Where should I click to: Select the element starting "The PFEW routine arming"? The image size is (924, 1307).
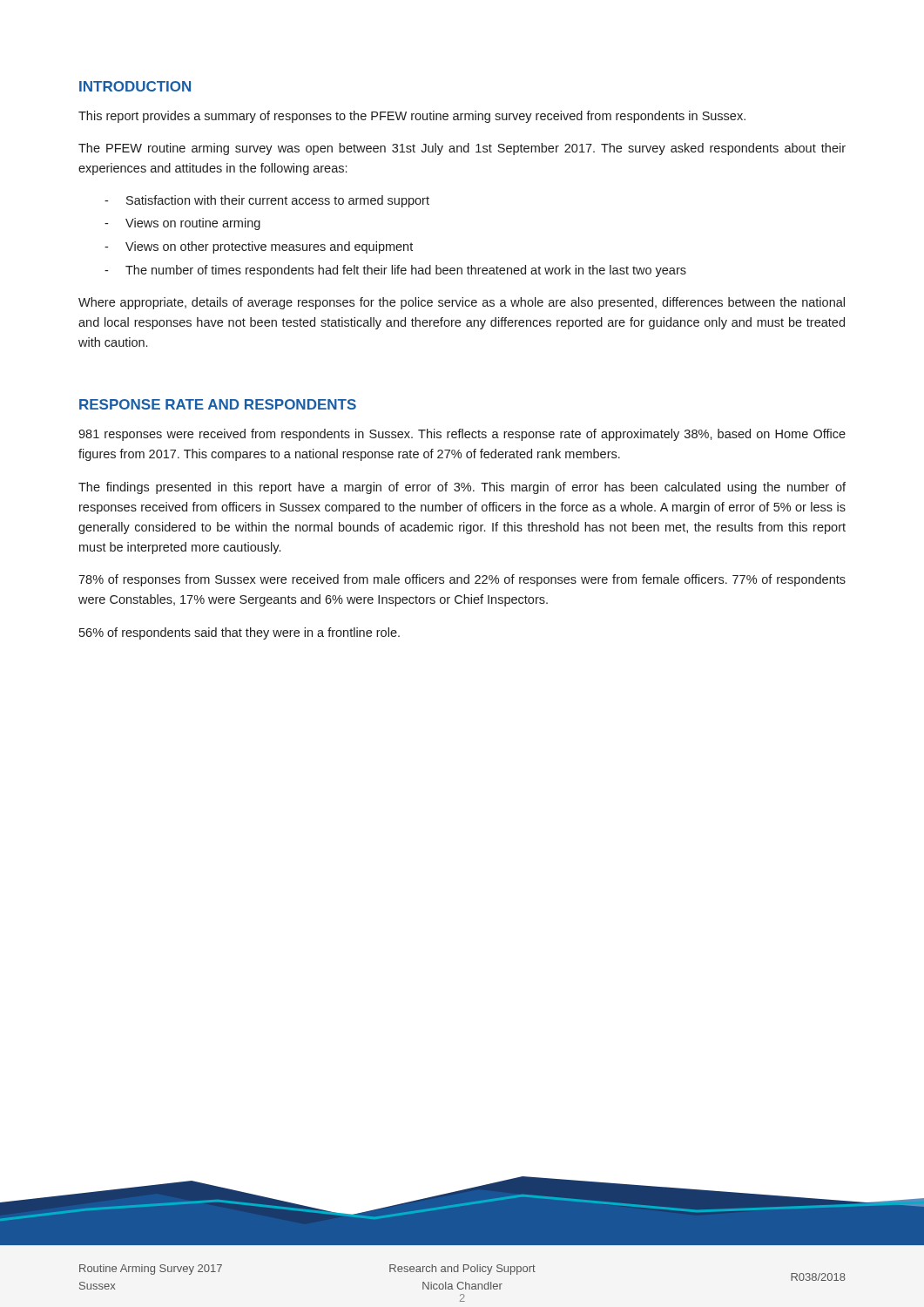click(462, 158)
